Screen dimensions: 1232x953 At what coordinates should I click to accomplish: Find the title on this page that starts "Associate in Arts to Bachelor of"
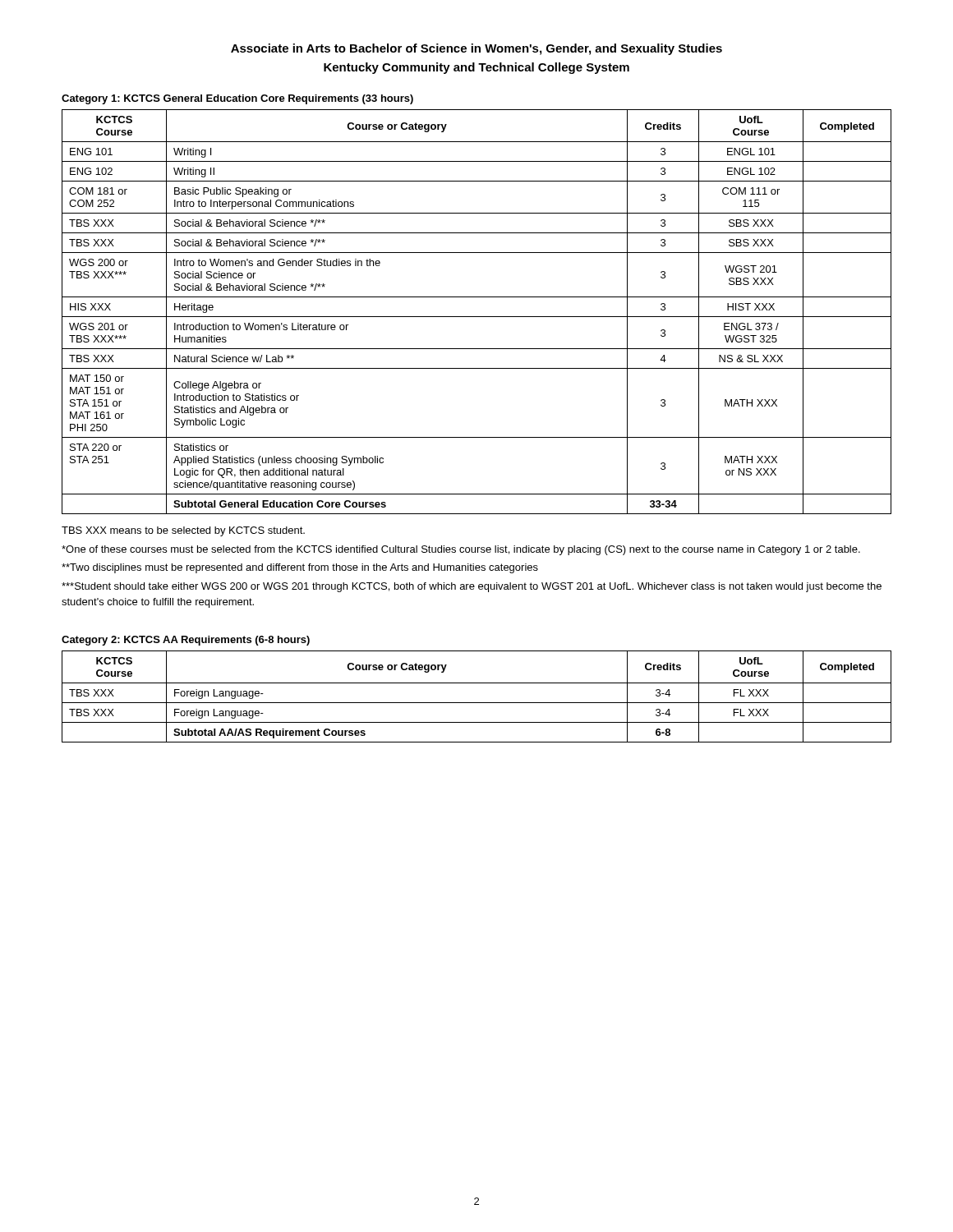point(476,48)
